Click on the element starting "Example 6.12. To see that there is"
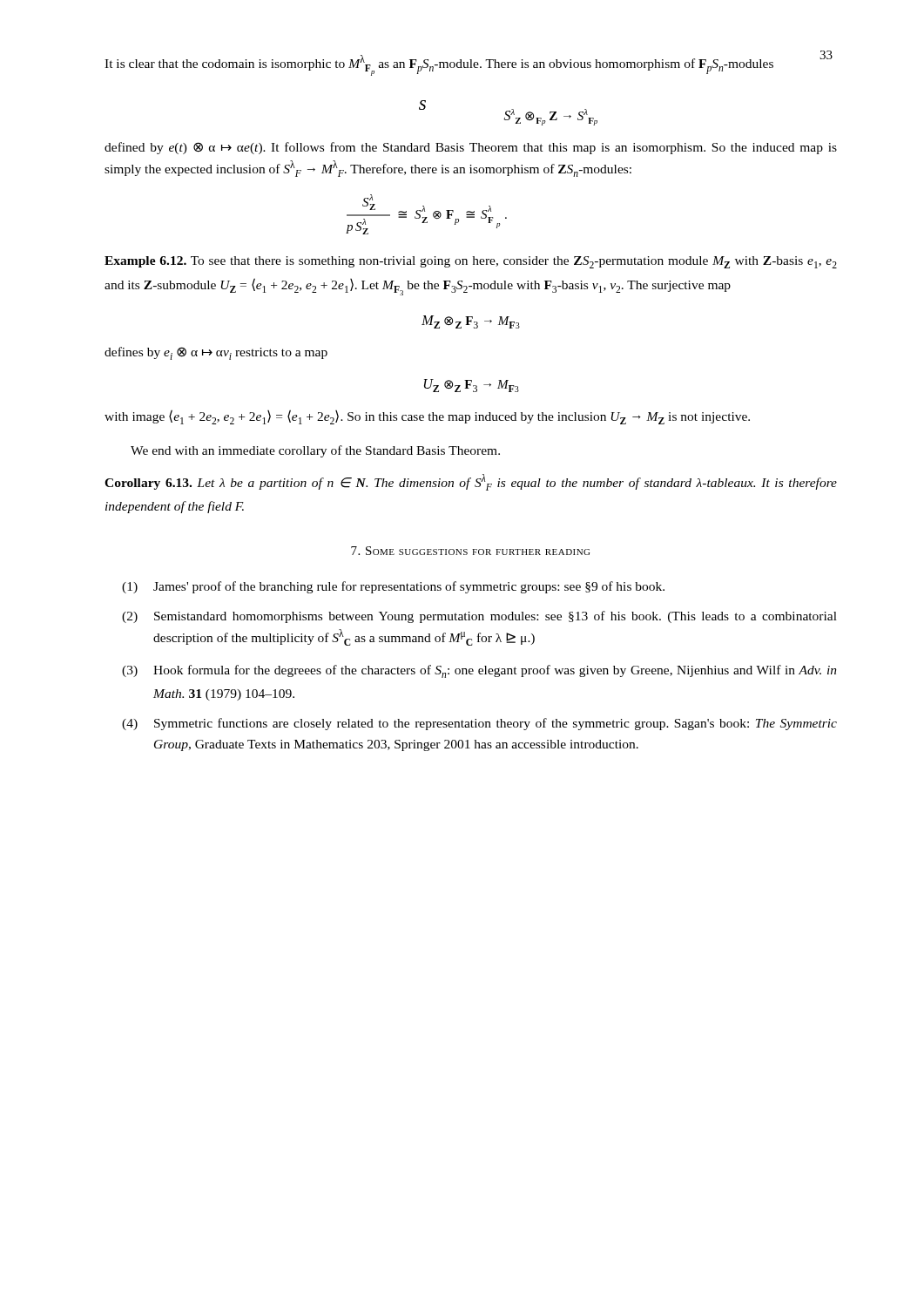924x1307 pixels. coord(471,275)
